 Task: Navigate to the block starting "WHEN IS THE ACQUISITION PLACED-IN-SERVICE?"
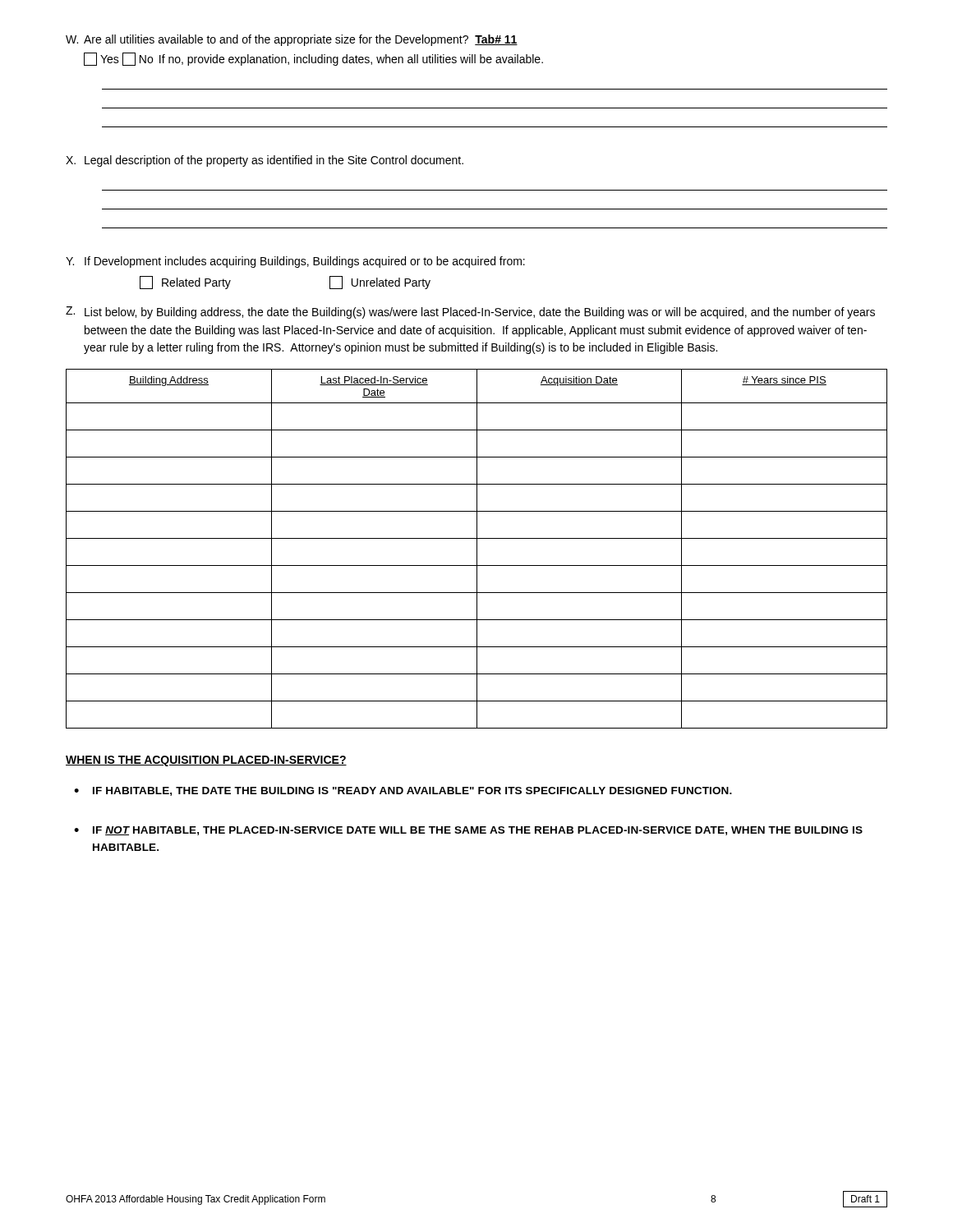206,760
